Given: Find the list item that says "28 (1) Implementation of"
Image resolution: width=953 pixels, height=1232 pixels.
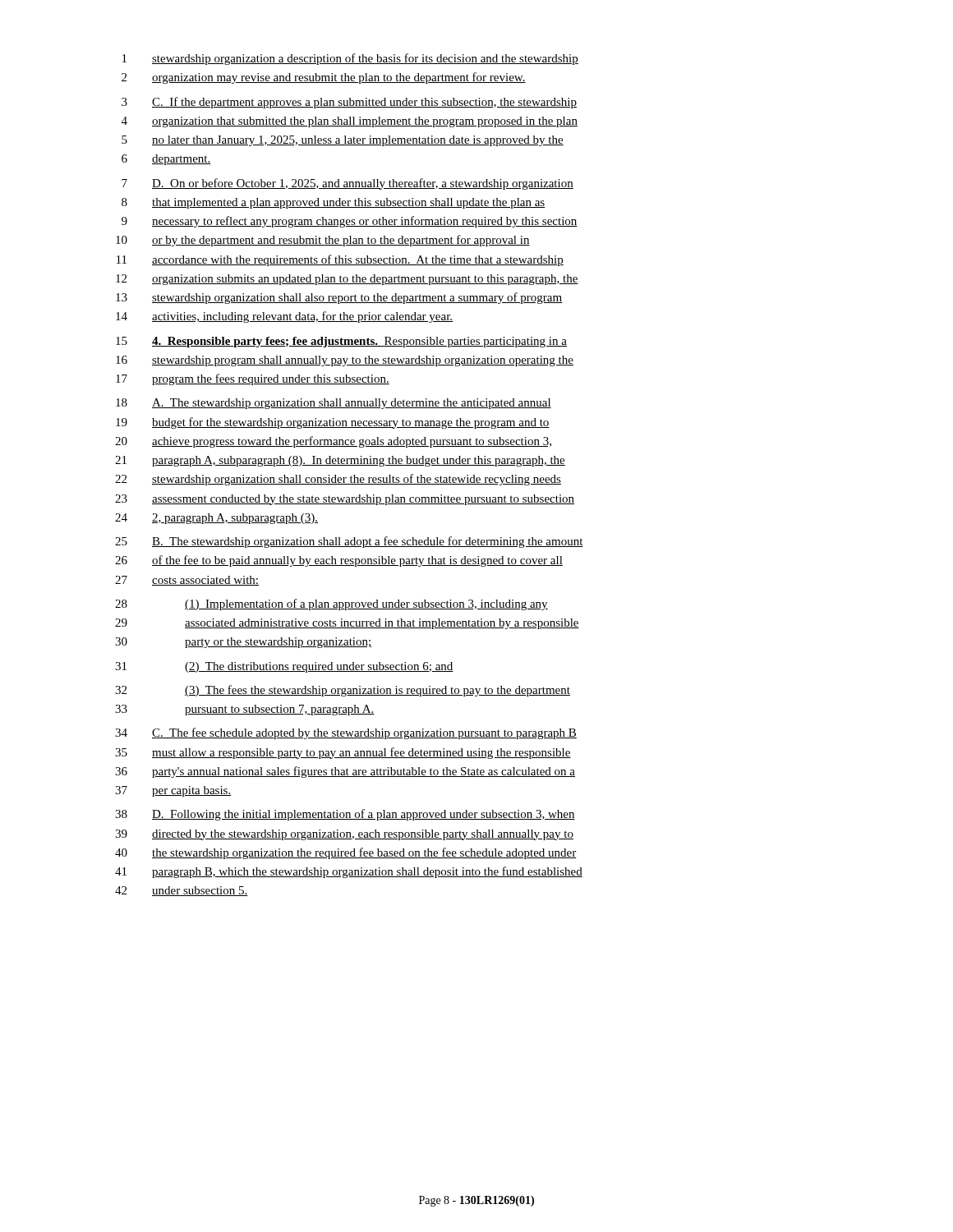Looking at the screenshot, I should (x=485, y=623).
